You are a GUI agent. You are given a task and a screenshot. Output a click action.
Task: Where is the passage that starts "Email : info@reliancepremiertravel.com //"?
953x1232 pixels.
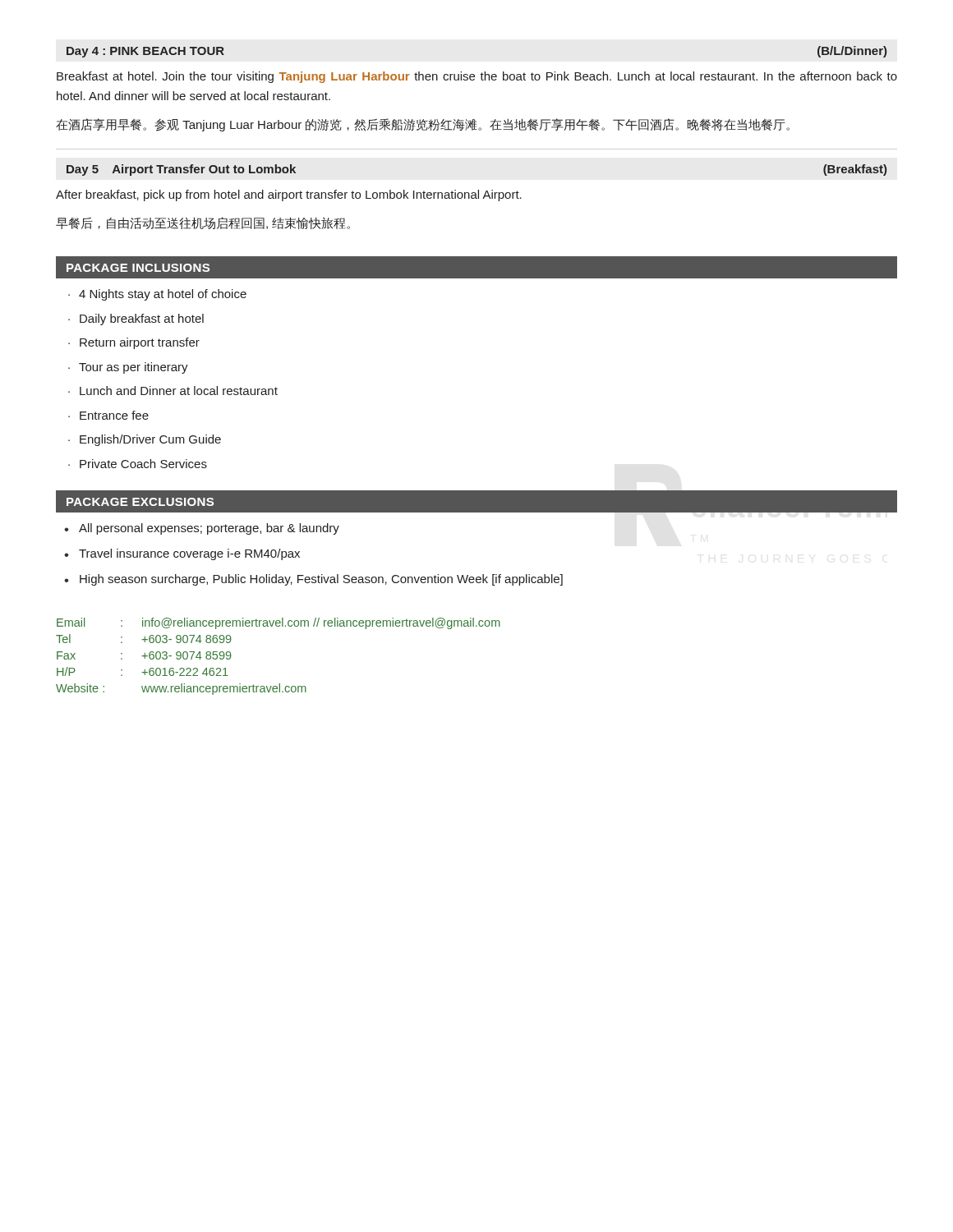tap(279, 623)
